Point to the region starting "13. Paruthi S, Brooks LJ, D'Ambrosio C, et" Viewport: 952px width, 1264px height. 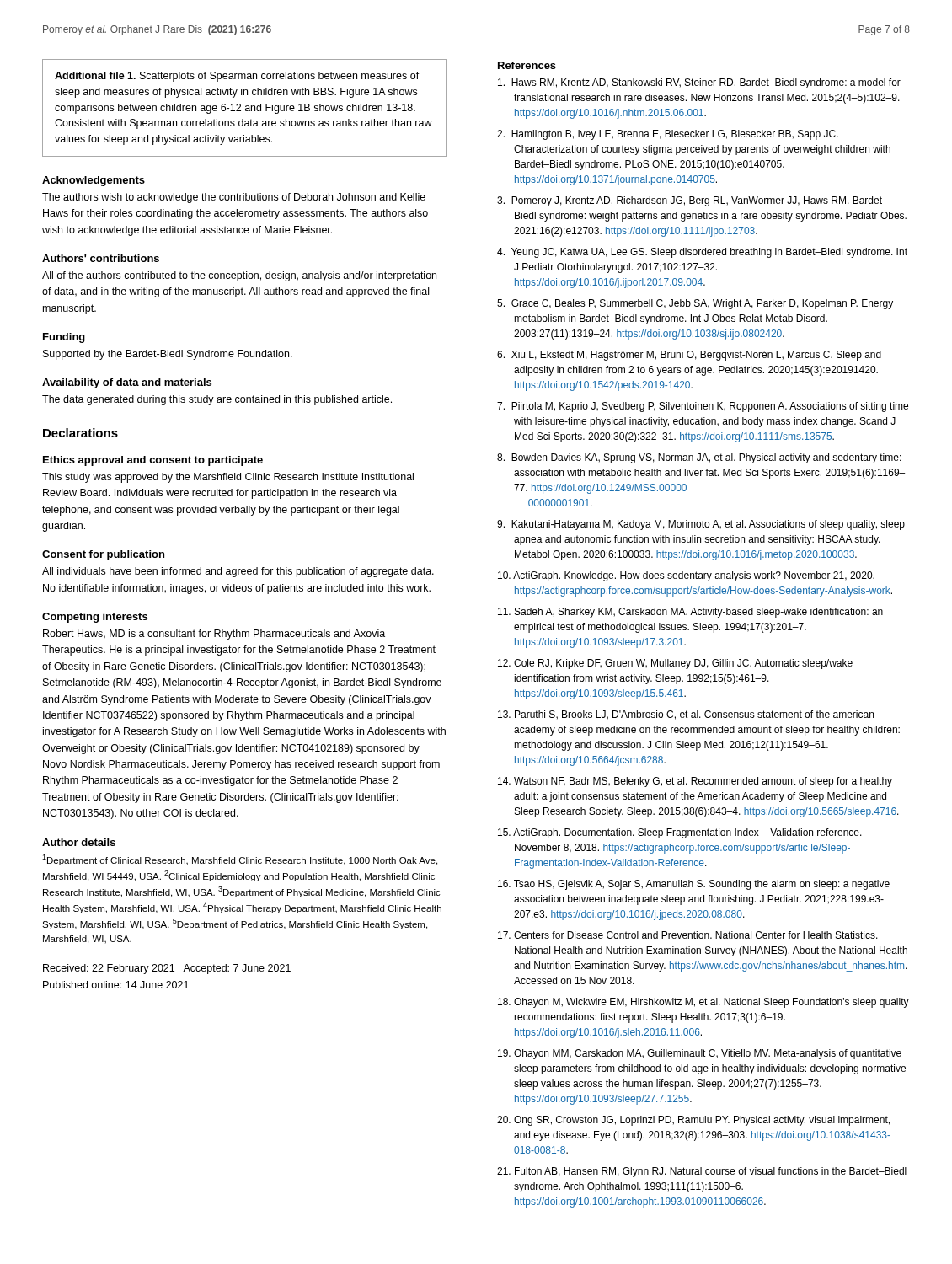(x=699, y=737)
